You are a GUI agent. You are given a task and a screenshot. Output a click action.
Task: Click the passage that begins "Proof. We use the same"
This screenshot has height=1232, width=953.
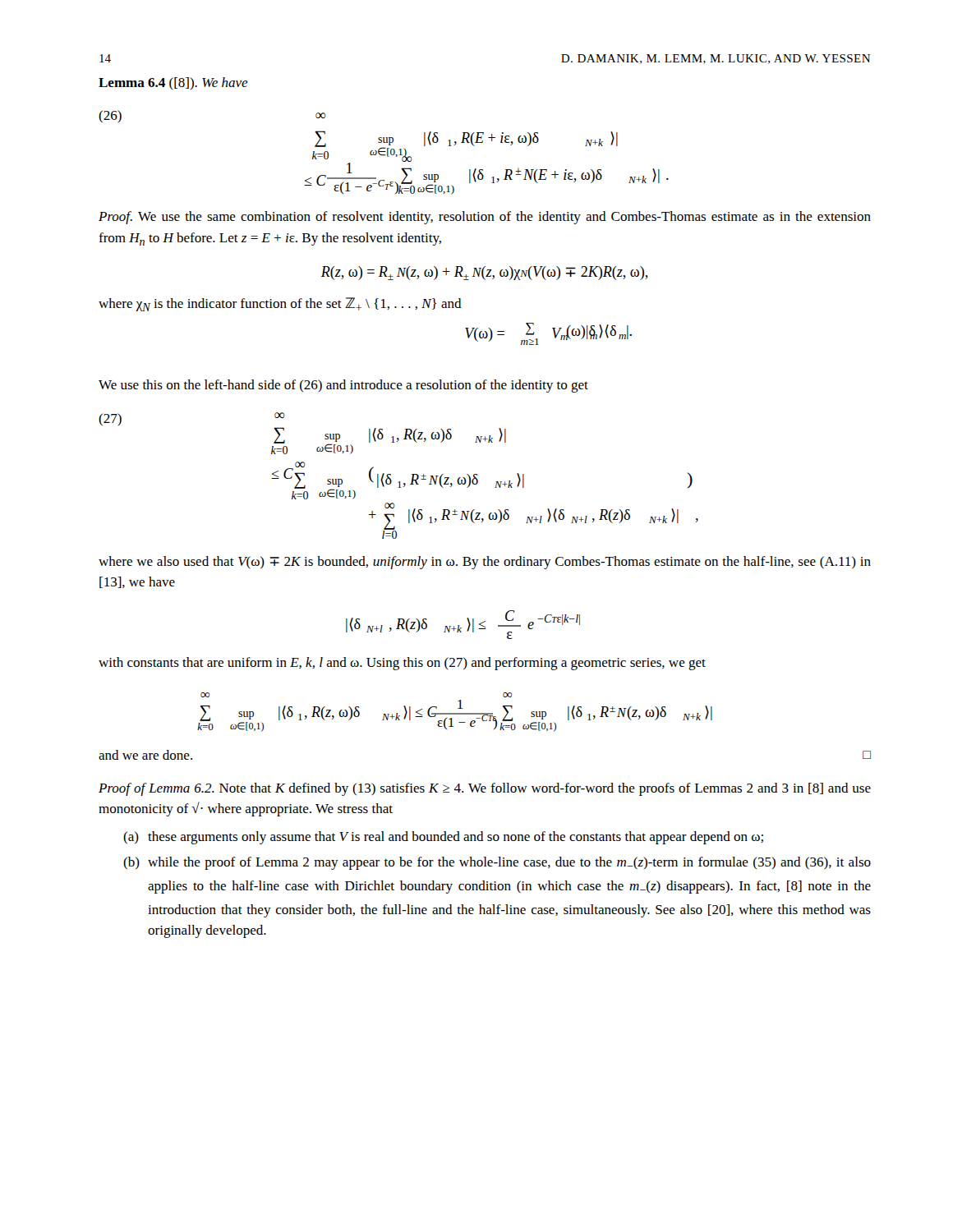pos(485,228)
